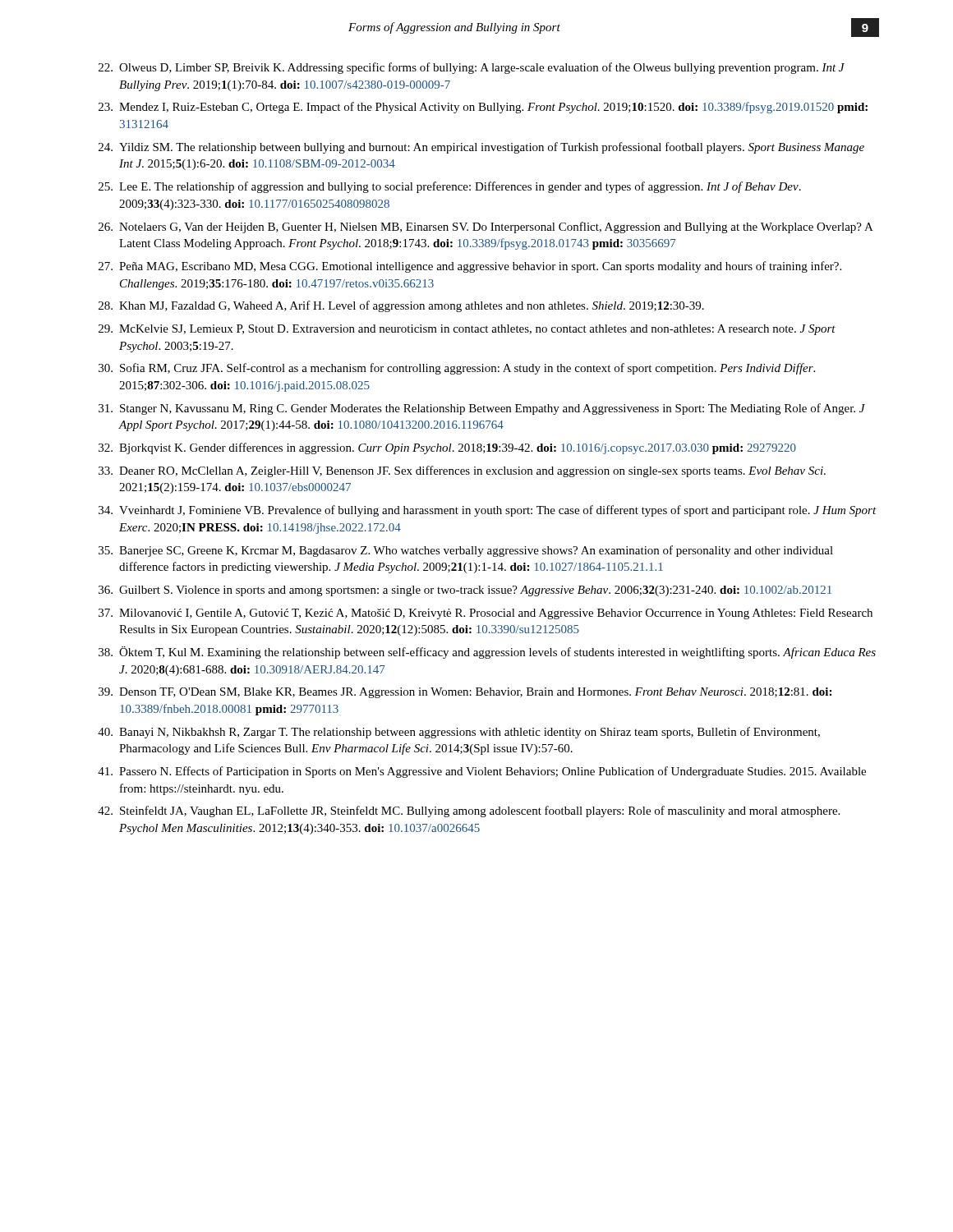The width and height of the screenshot is (953, 1232).
Task: Click on the passage starting "30. Sofia RM, Cruz"
Action: click(x=481, y=377)
